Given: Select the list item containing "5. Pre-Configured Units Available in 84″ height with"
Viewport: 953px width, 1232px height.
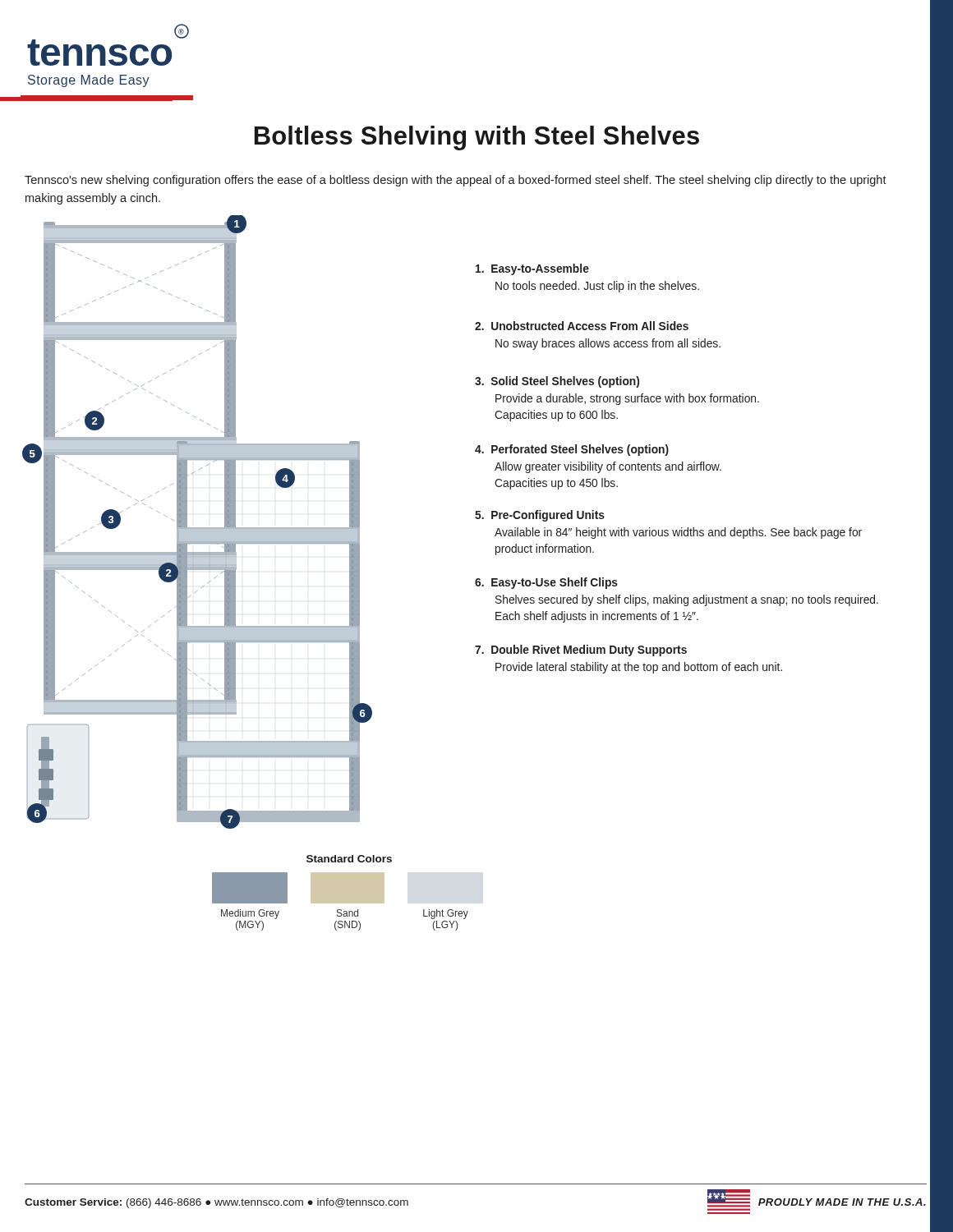Looking at the screenshot, I should point(684,534).
